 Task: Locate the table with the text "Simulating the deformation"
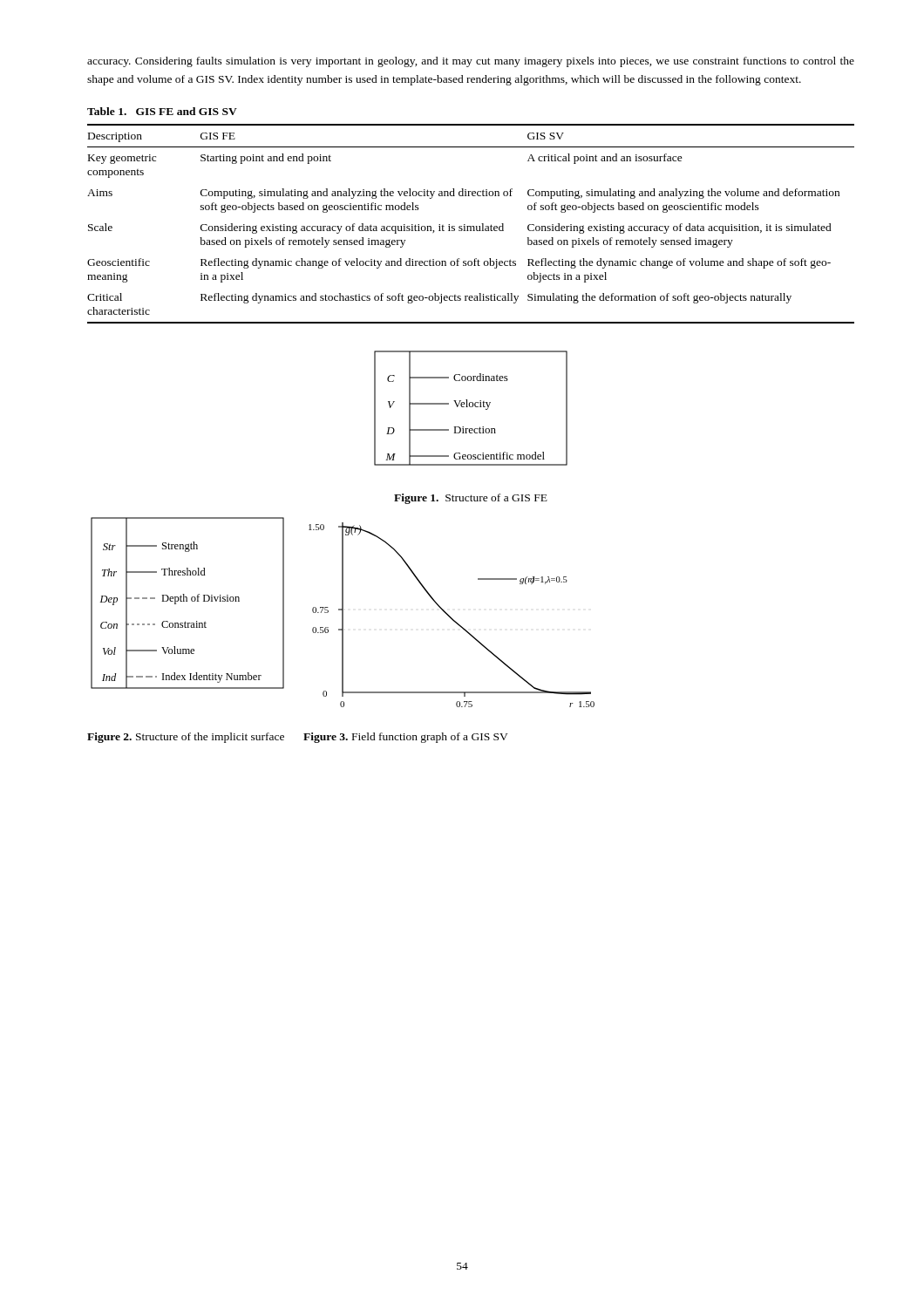(471, 224)
